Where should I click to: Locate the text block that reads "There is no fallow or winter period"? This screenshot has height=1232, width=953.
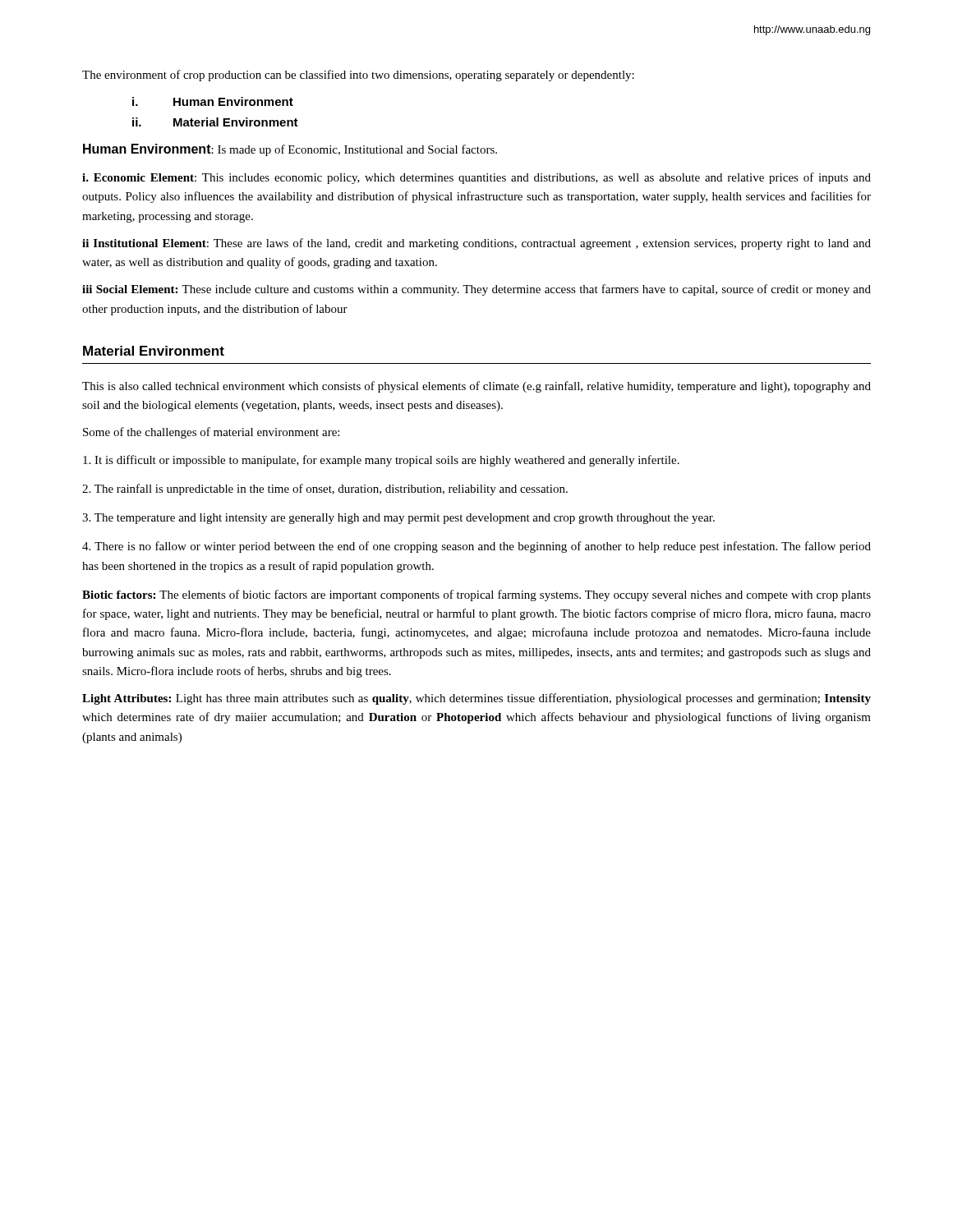pos(476,556)
